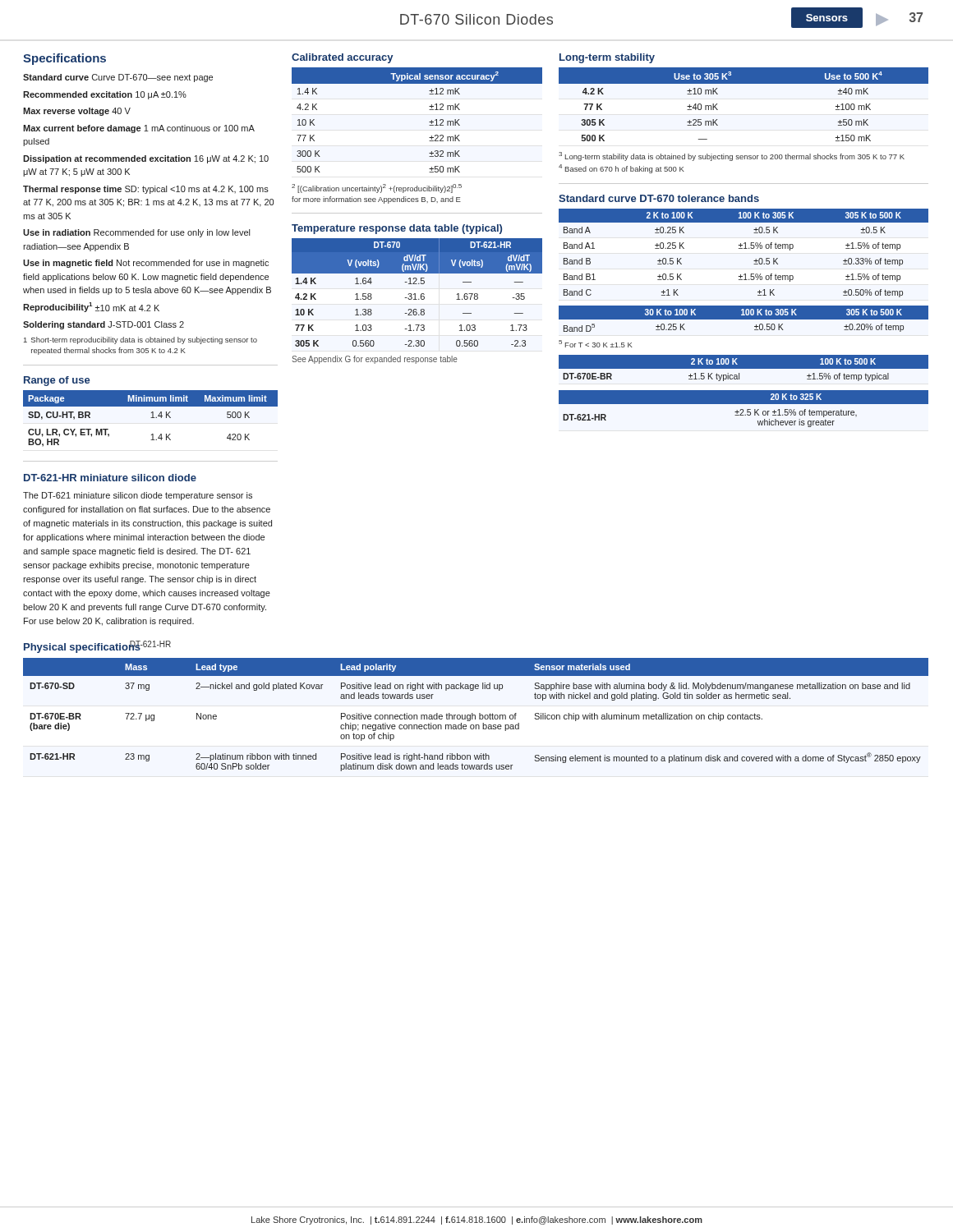This screenshot has height=1232, width=953.
Task: Click on the table containing "±40 mK"
Action: pyautogui.click(x=743, y=107)
